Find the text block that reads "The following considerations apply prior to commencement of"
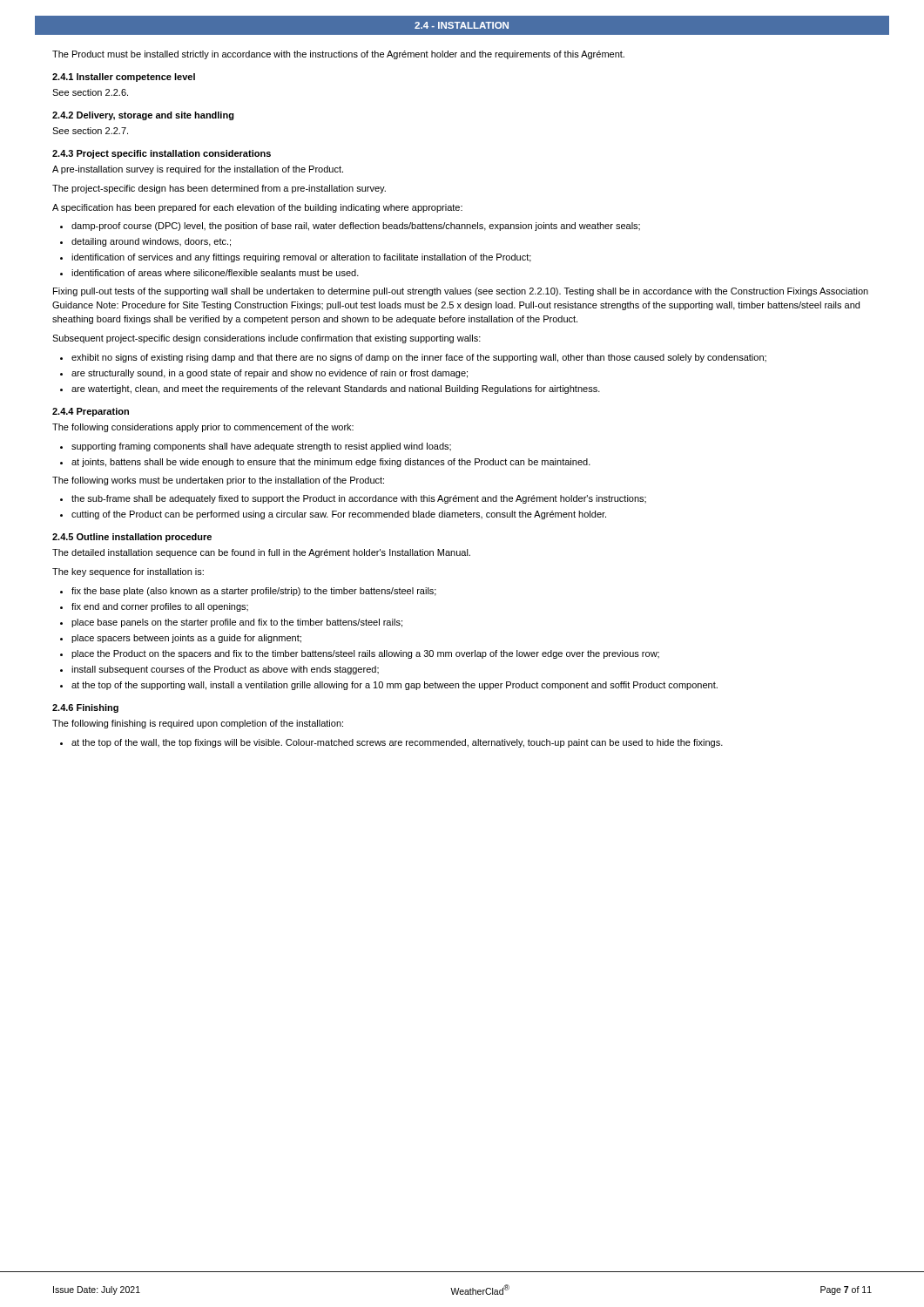The height and width of the screenshot is (1307, 924). (x=203, y=427)
